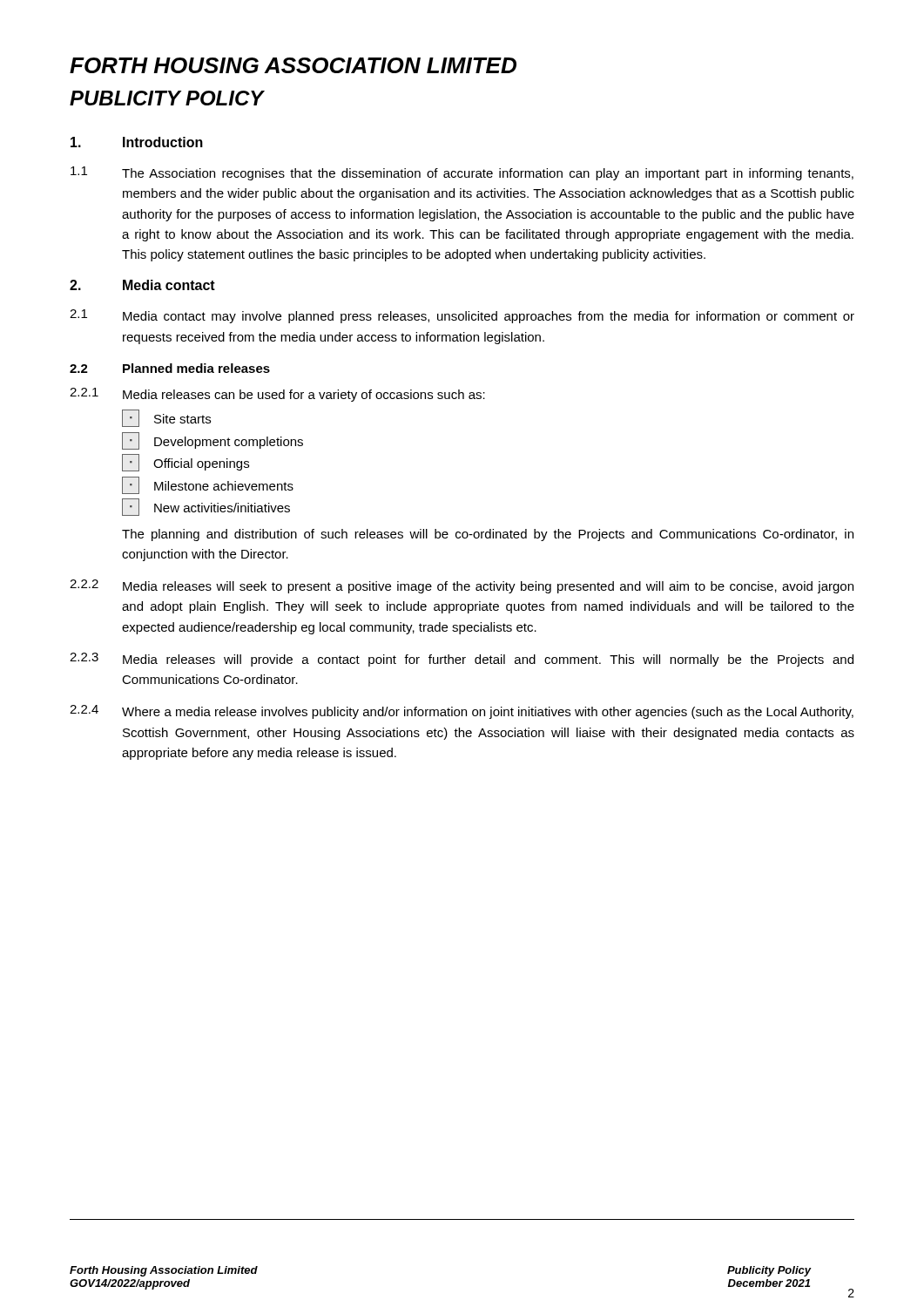Click on the text block that says "2.4 Where a media release involves publicity and/or"
924x1307 pixels.
coord(462,732)
